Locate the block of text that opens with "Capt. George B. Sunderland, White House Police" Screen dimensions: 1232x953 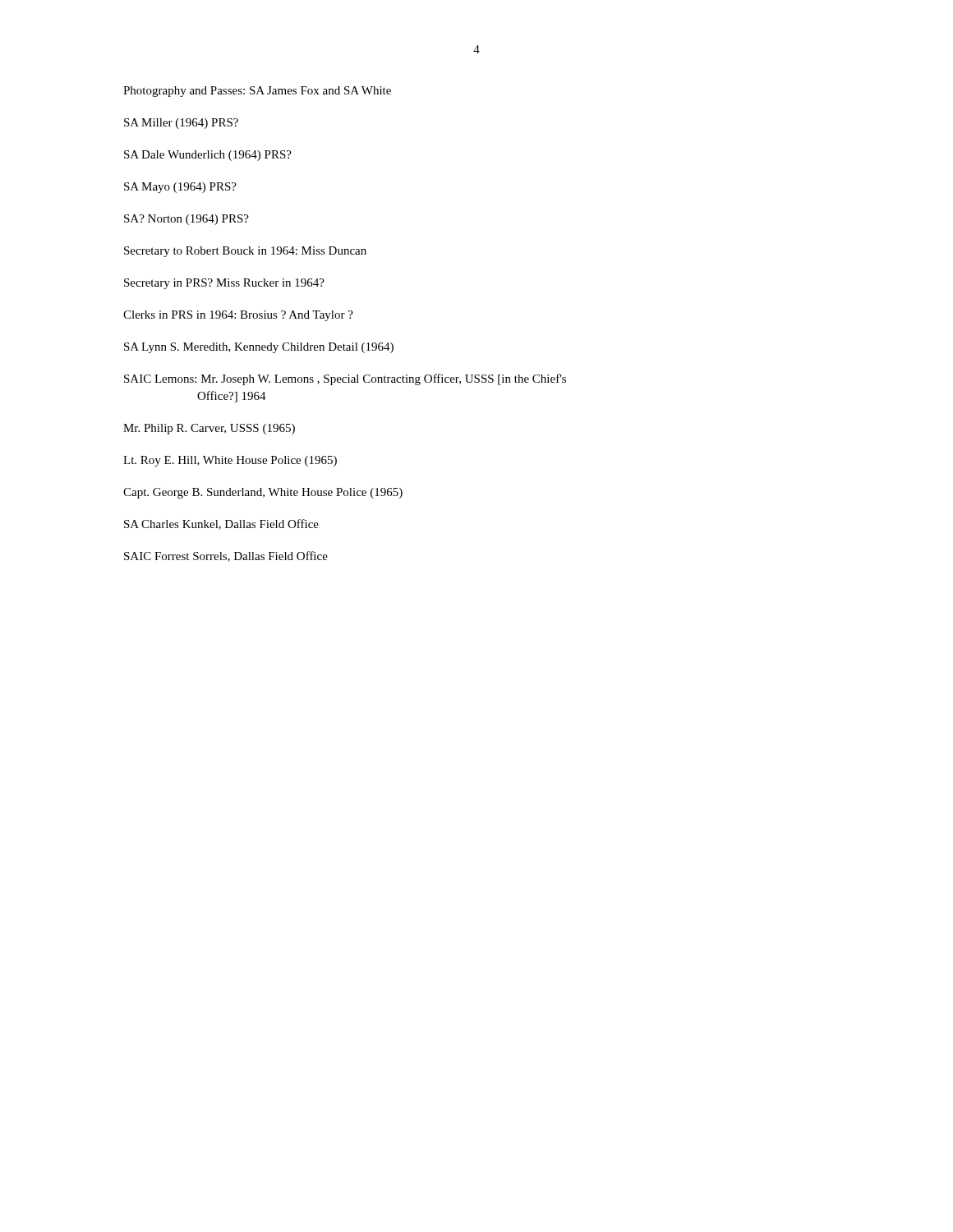click(x=263, y=492)
